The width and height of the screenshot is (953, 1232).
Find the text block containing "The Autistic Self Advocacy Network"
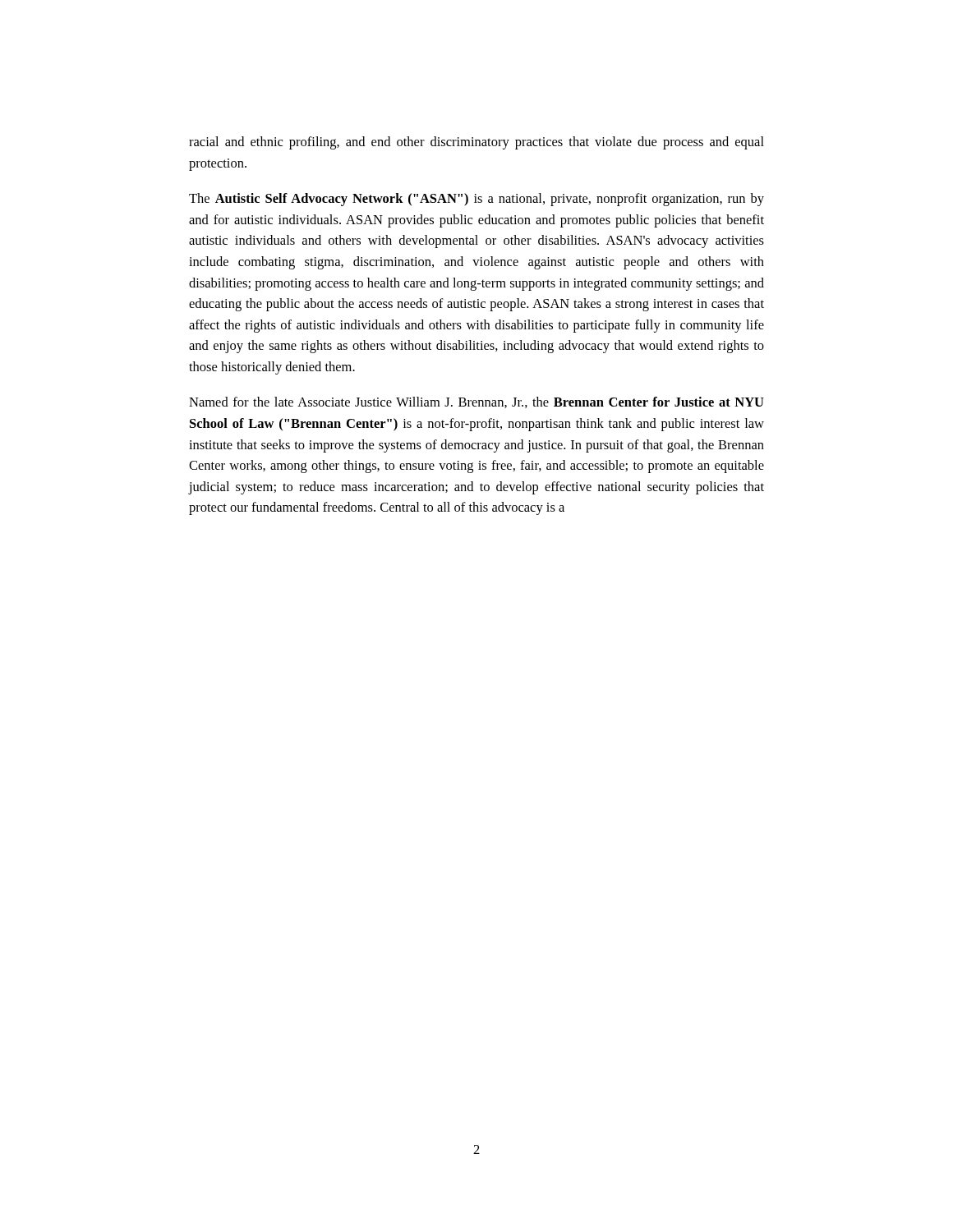(x=476, y=283)
